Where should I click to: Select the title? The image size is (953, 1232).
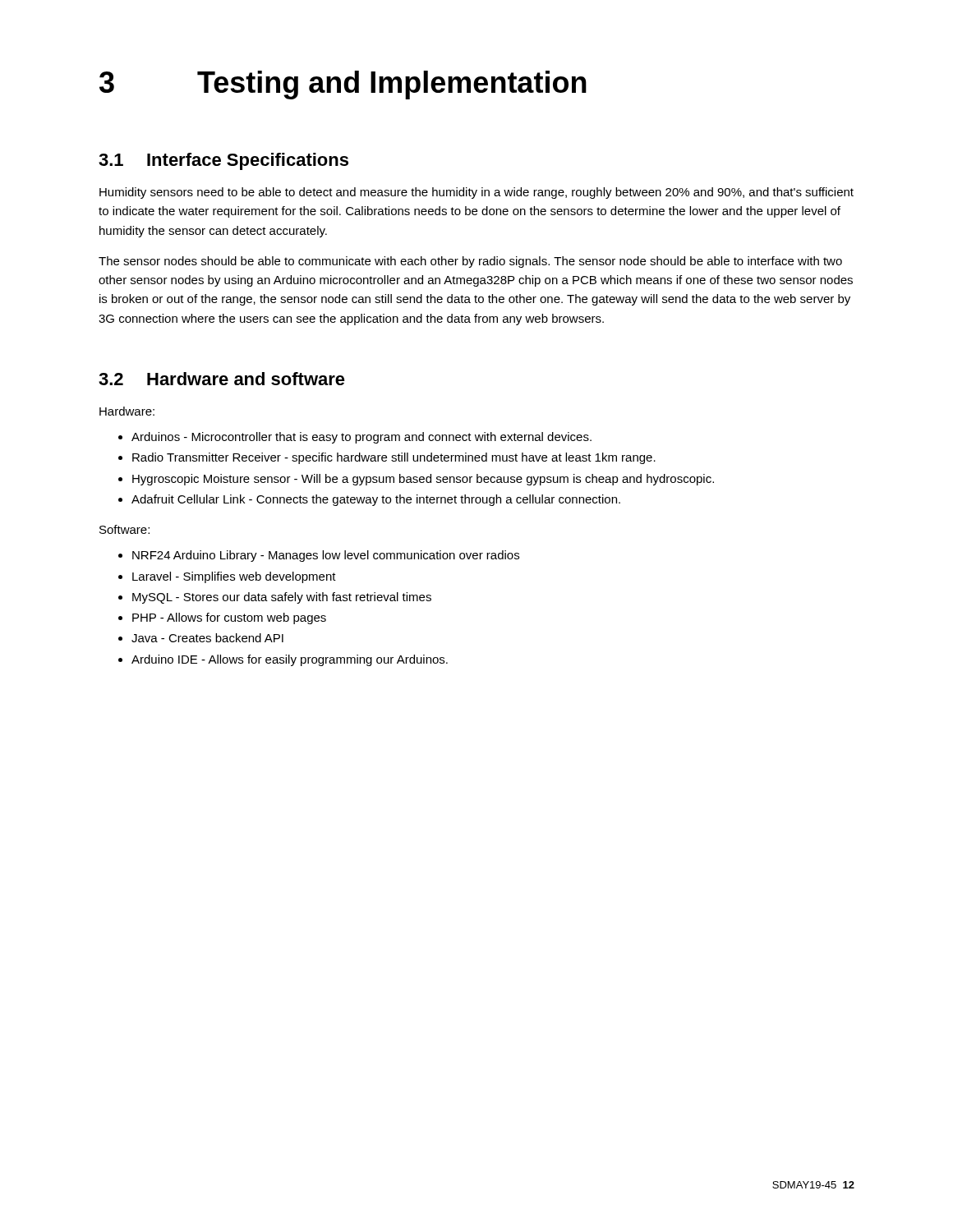[343, 83]
